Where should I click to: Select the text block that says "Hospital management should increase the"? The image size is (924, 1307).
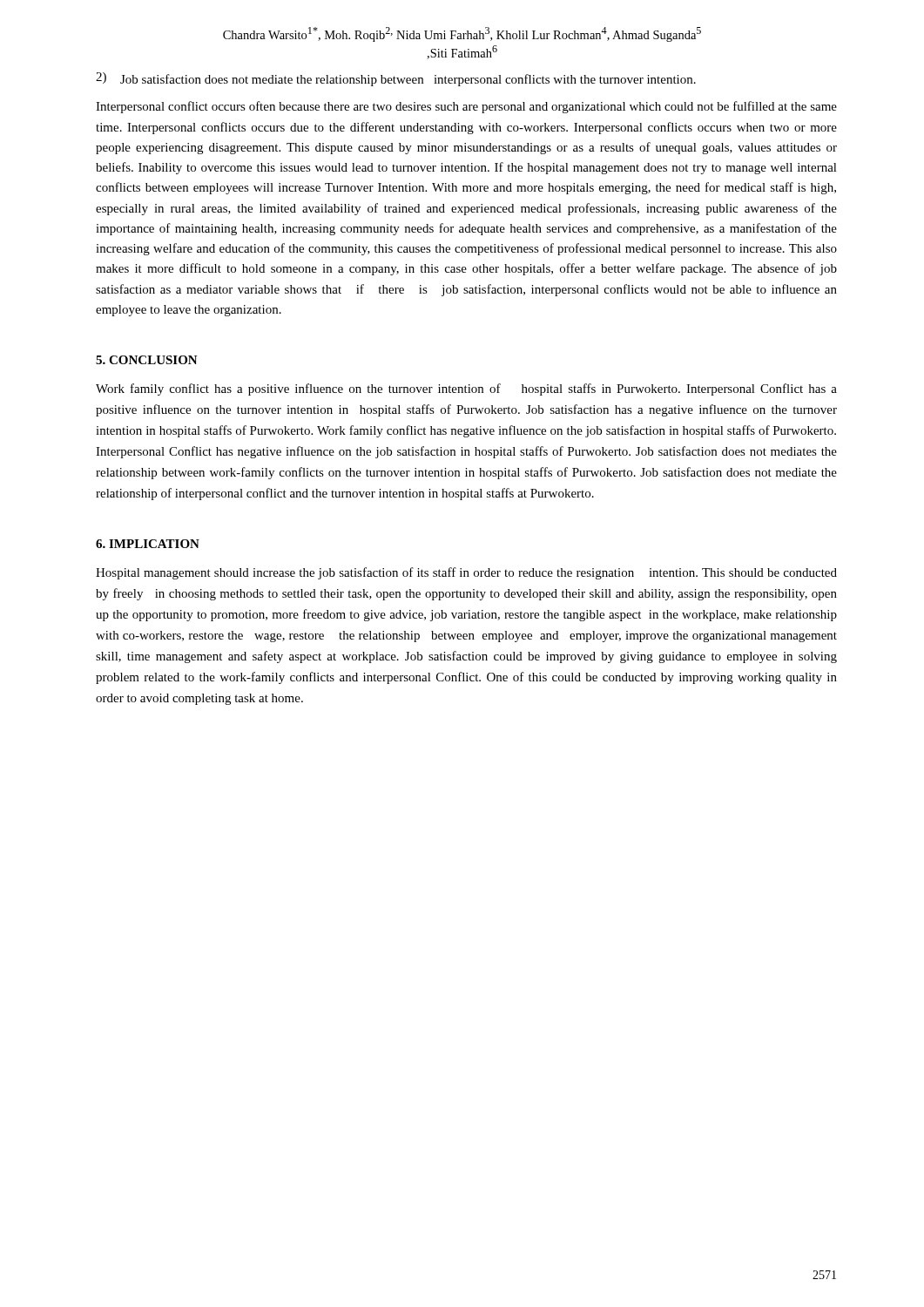point(466,635)
